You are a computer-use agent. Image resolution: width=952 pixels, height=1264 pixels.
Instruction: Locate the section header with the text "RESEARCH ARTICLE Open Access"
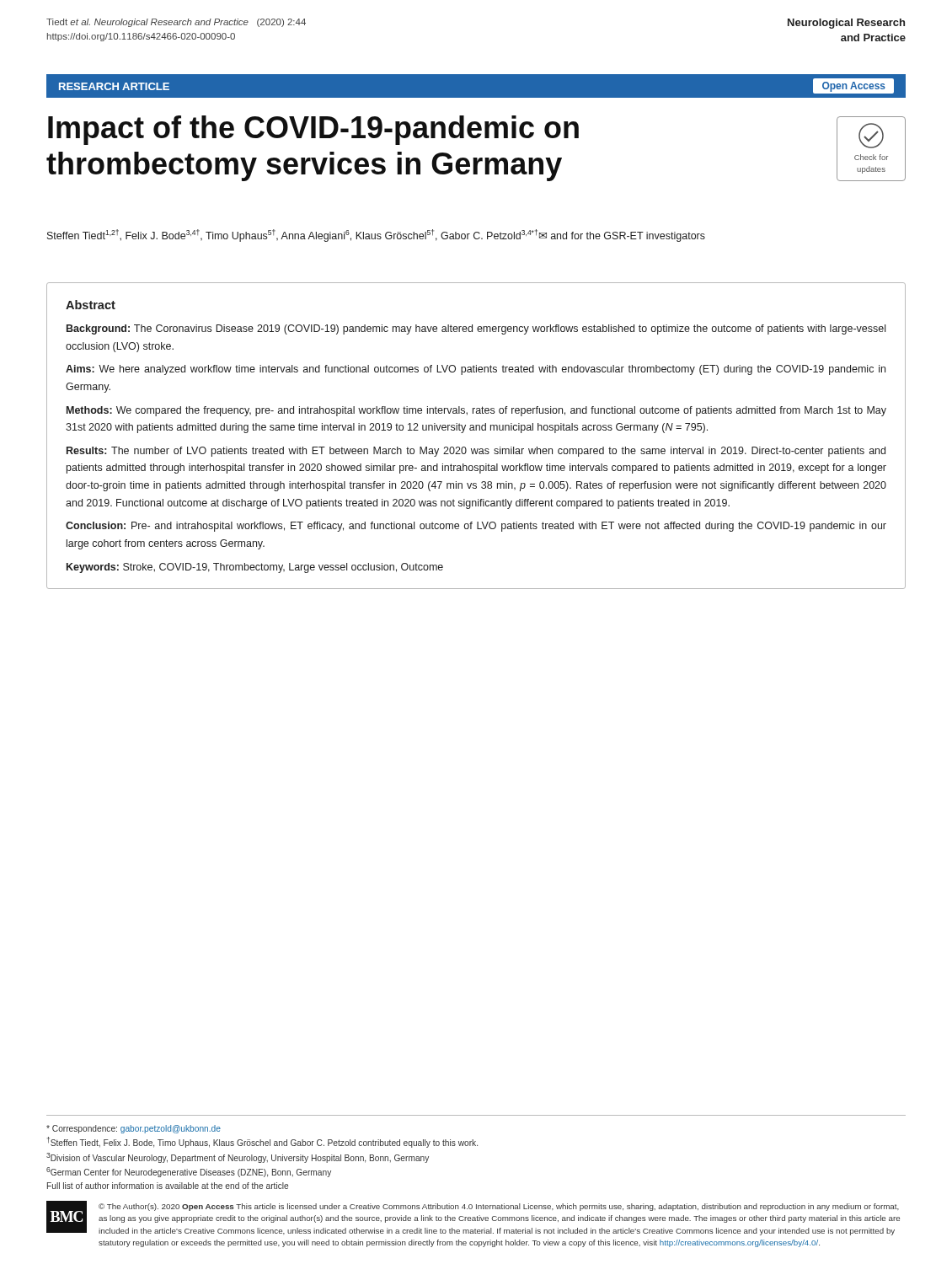tap(476, 86)
